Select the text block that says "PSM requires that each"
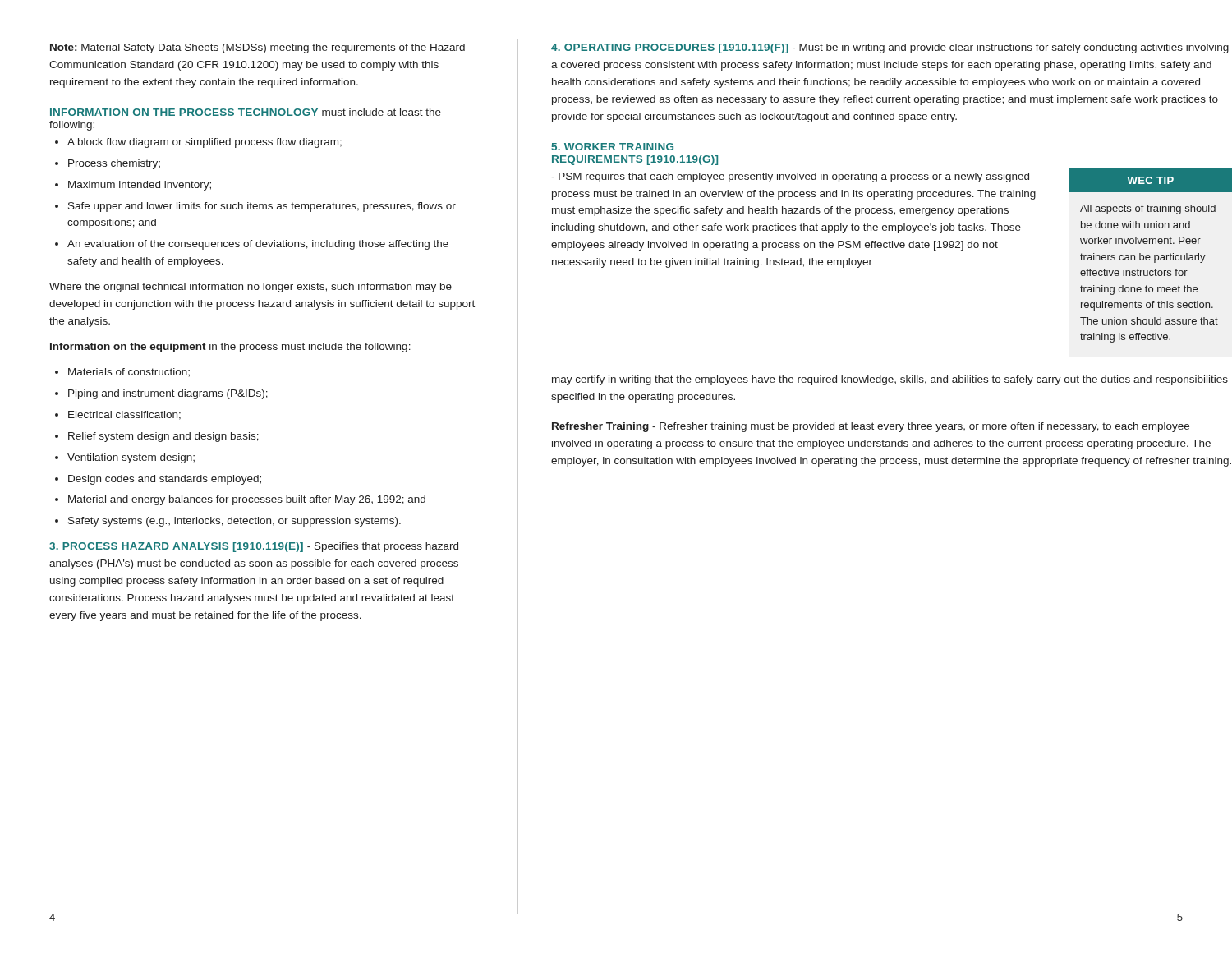Image resolution: width=1232 pixels, height=953 pixels. click(803, 220)
